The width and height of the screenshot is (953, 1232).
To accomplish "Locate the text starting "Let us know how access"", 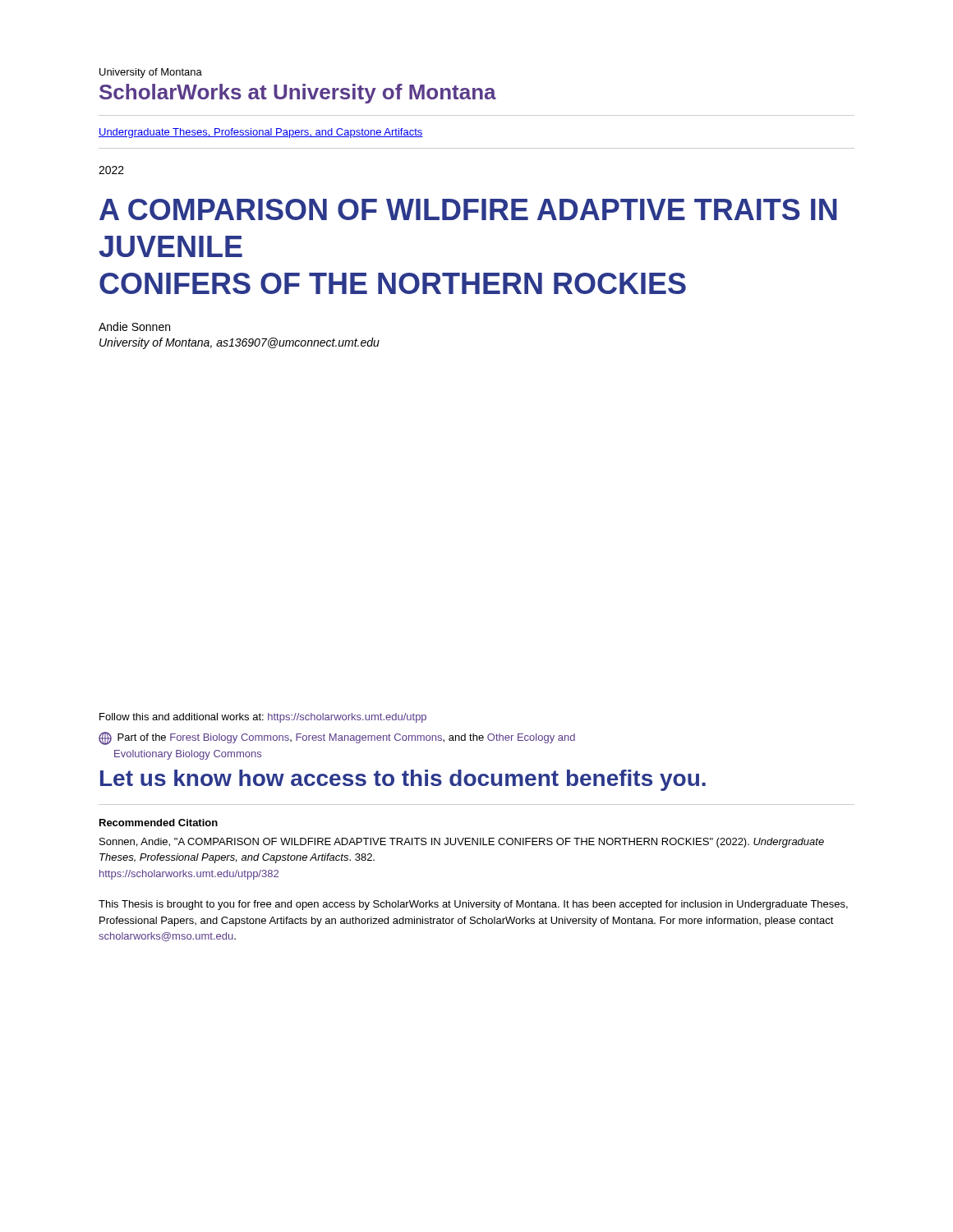I will (403, 778).
